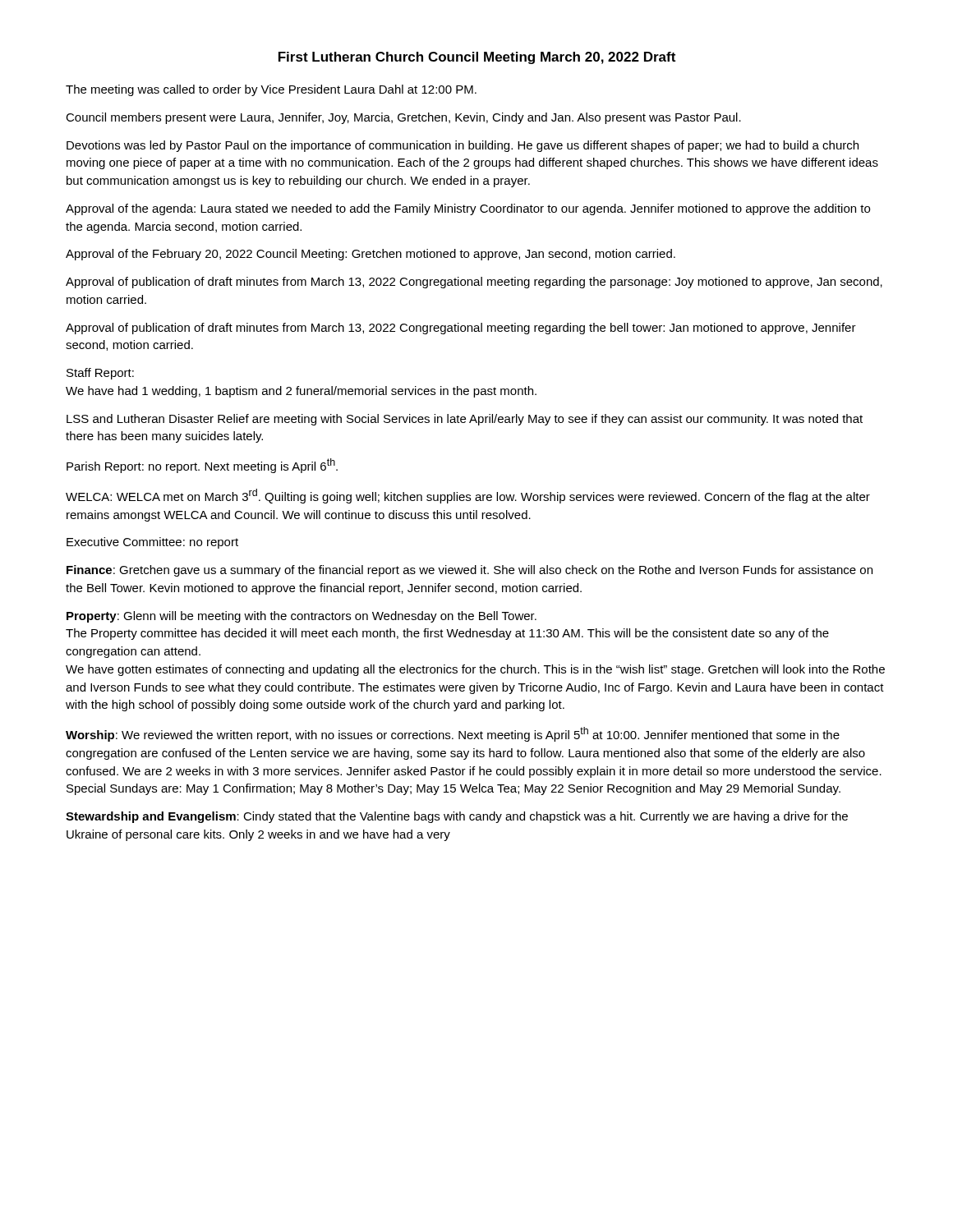The width and height of the screenshot is (953, 1232).
Task: Locate the block of text that opens with "Worship: We reviewed the written"
Action: pos(476,761)
